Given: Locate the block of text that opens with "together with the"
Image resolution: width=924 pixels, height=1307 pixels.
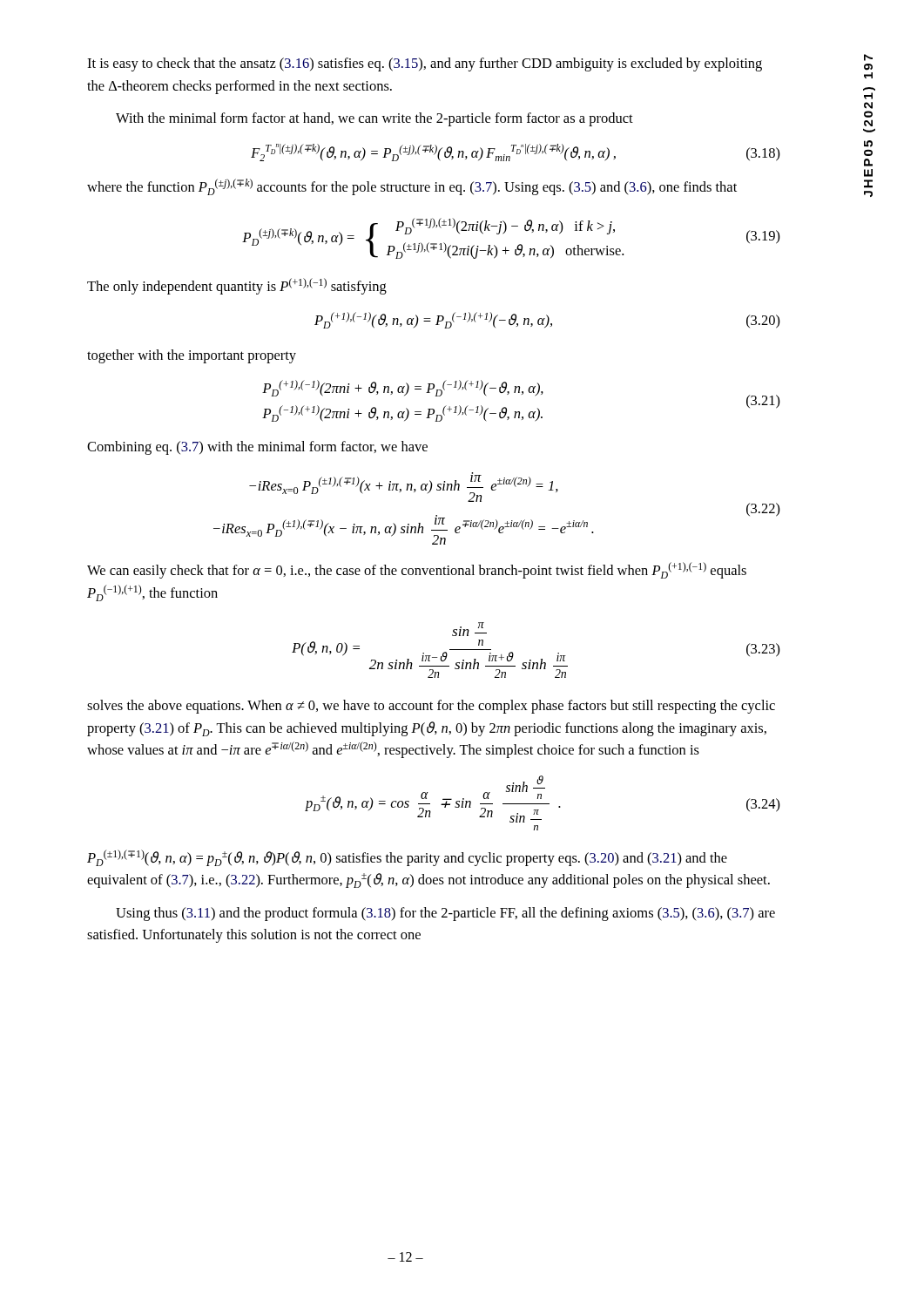Looking at the screenshot, I should pos(192,355).
